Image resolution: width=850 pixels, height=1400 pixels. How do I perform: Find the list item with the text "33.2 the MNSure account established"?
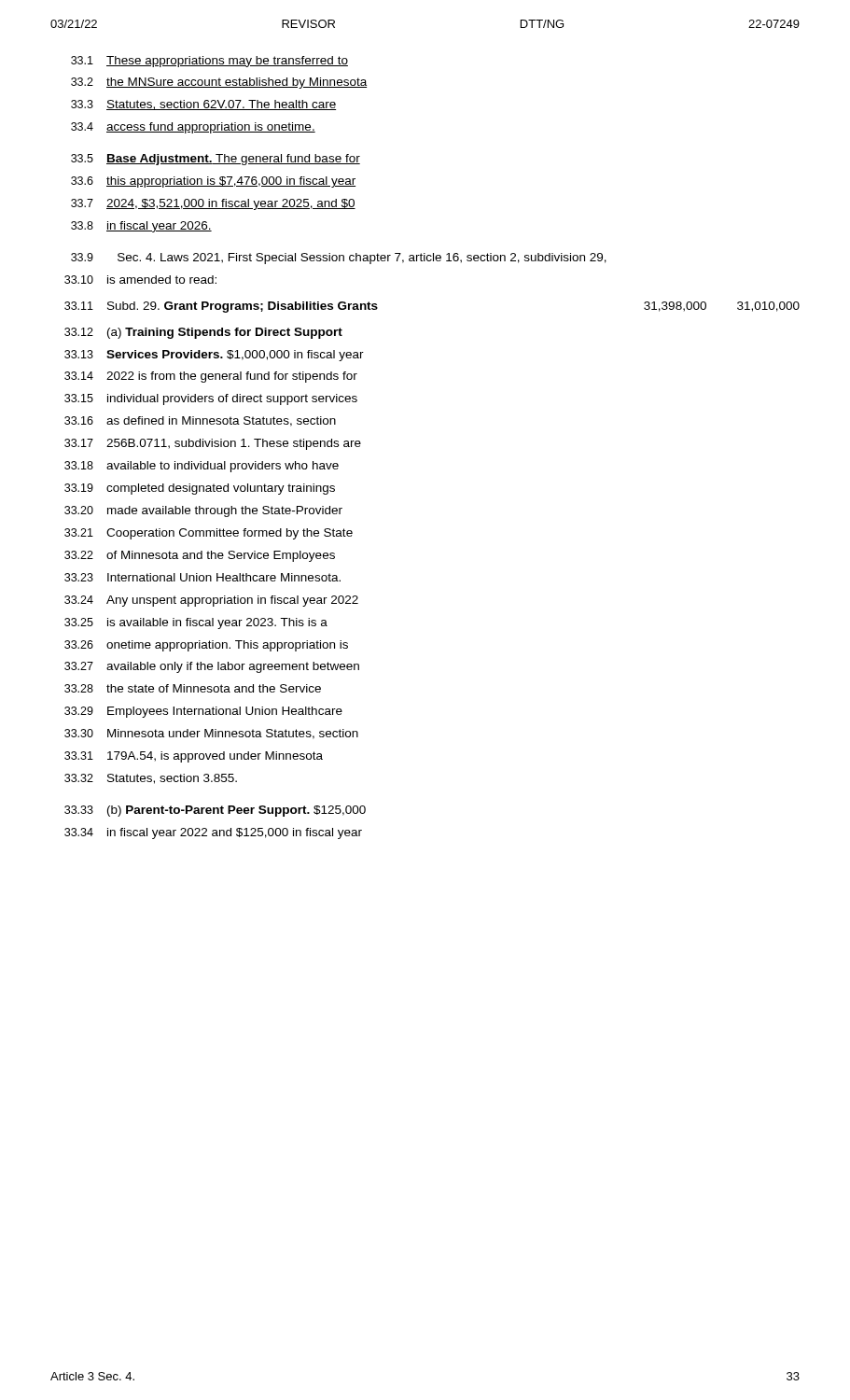point(219,83)
